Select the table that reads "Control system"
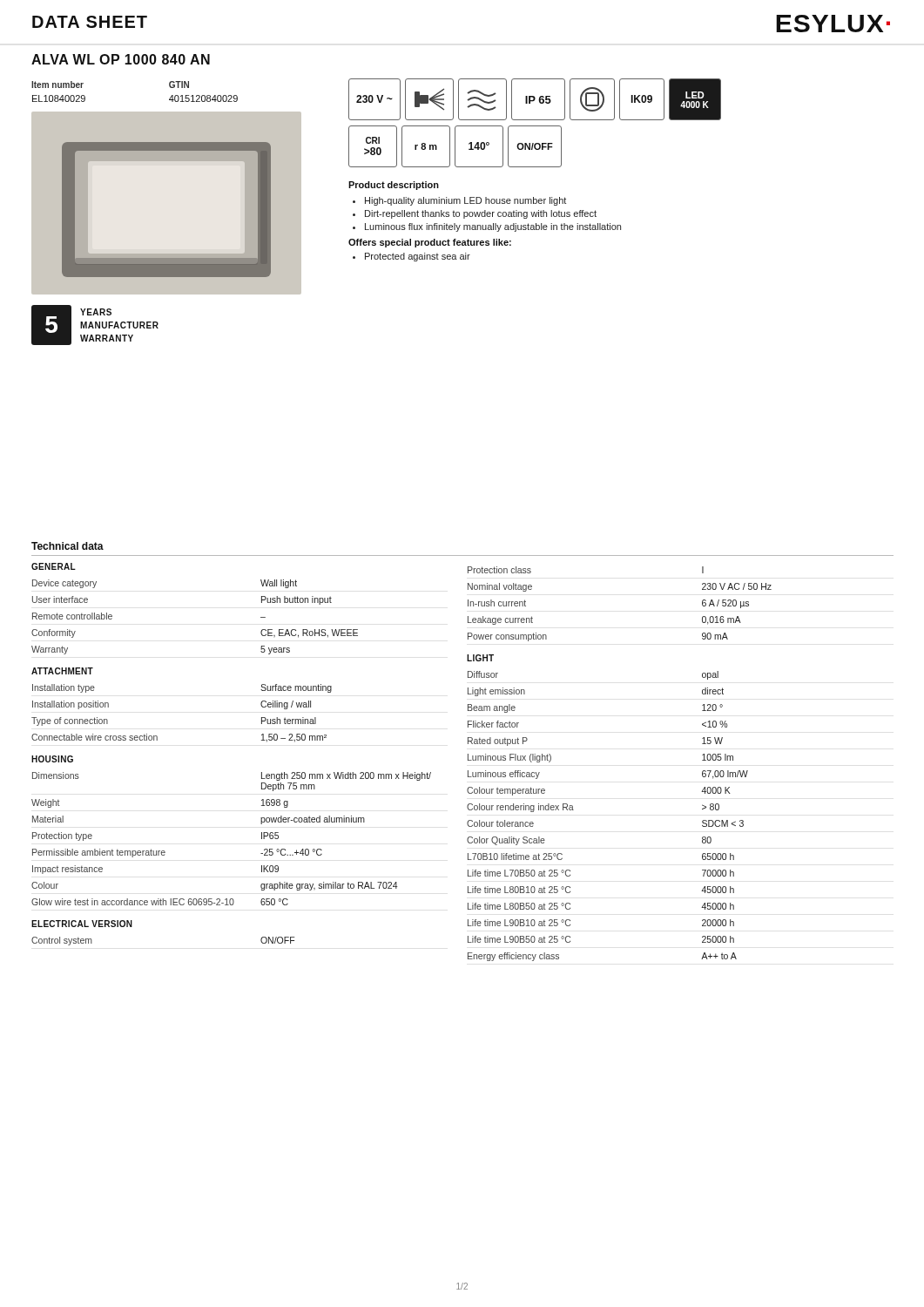Screen dimensions: 1307x924 [239, 941]
